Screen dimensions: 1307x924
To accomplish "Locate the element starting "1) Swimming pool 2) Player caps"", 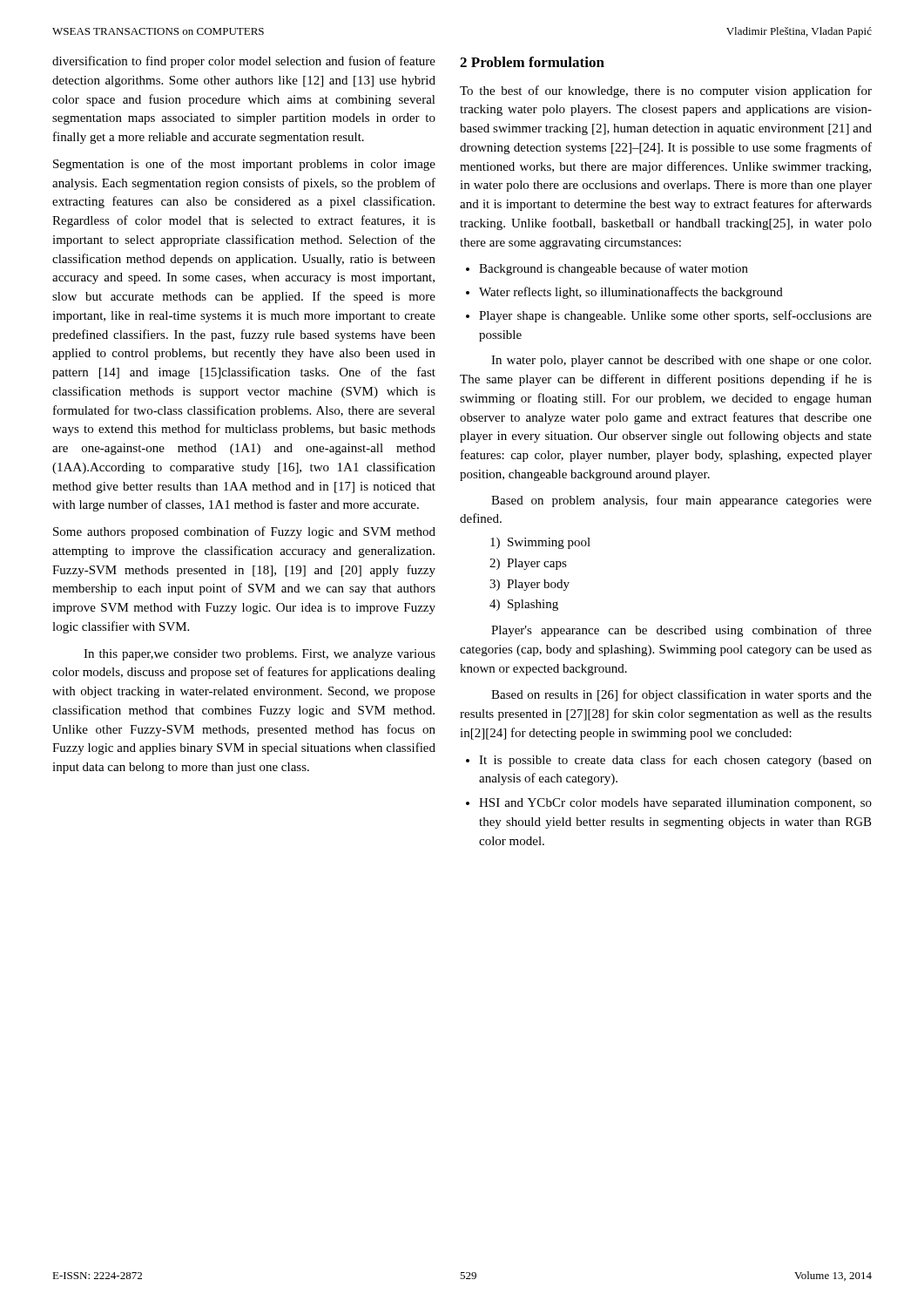I will (x=540, y=543).
